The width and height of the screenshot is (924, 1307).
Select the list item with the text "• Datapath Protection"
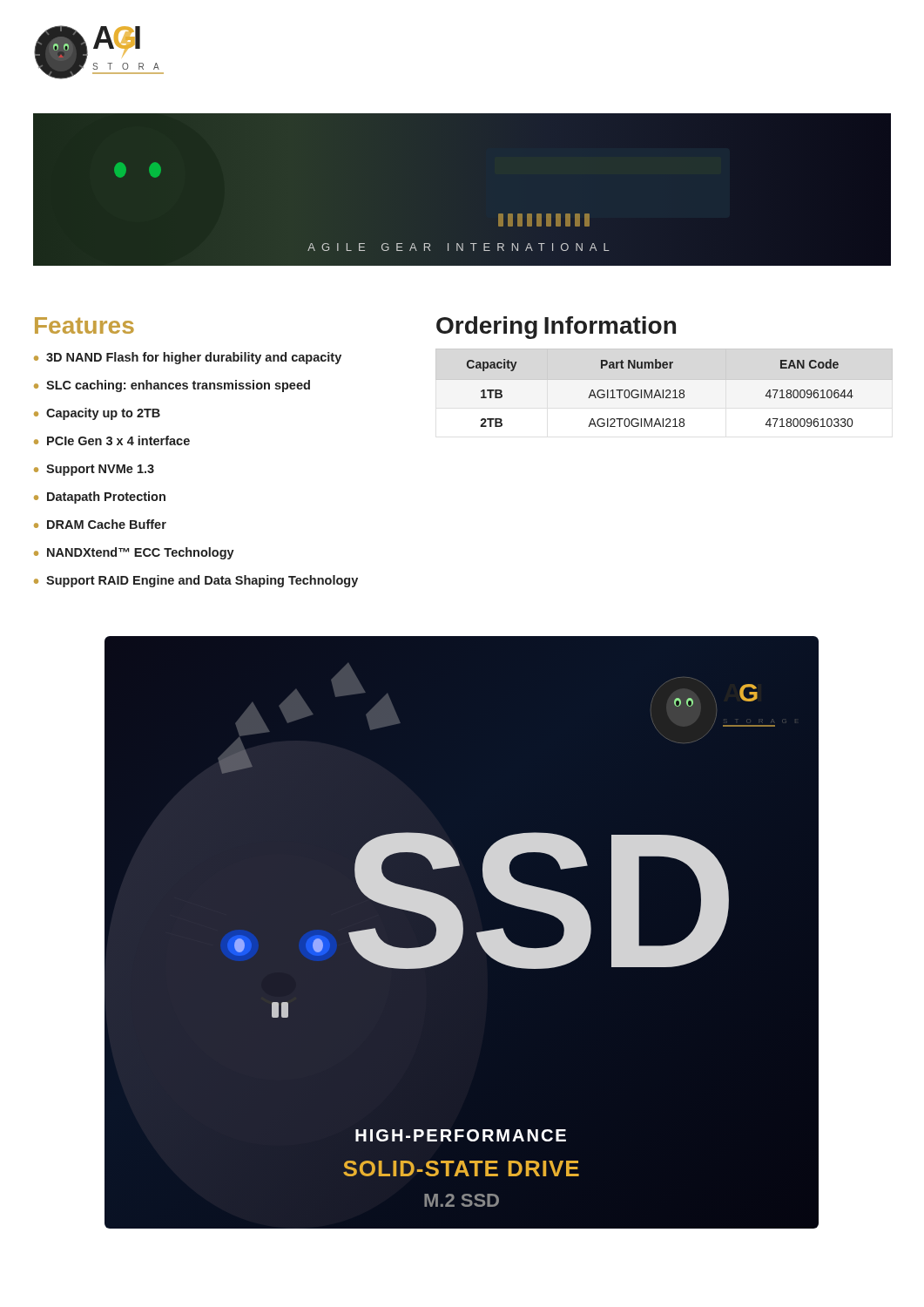coord(100,498)
